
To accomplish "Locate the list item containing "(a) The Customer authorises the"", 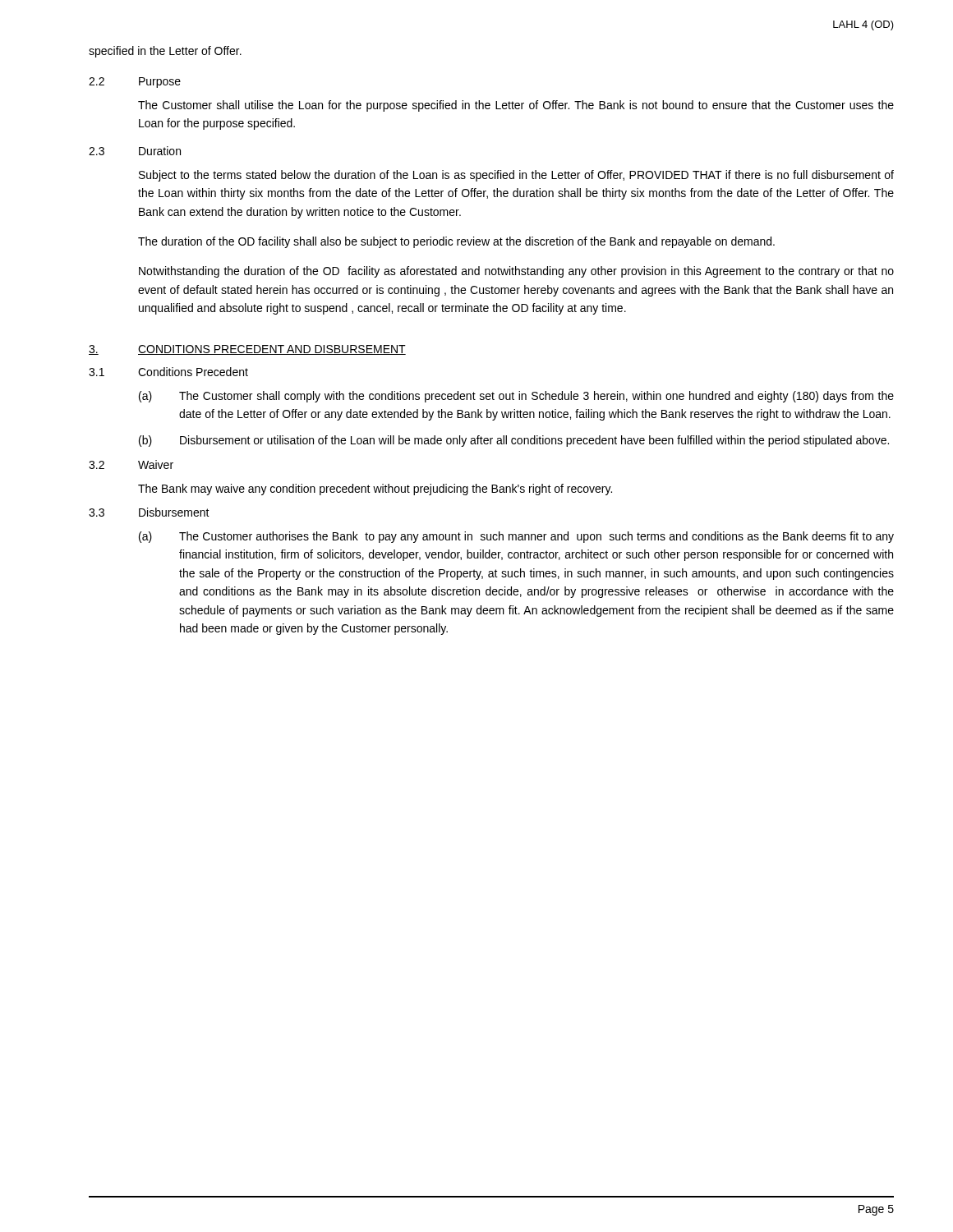I will 516,583.
